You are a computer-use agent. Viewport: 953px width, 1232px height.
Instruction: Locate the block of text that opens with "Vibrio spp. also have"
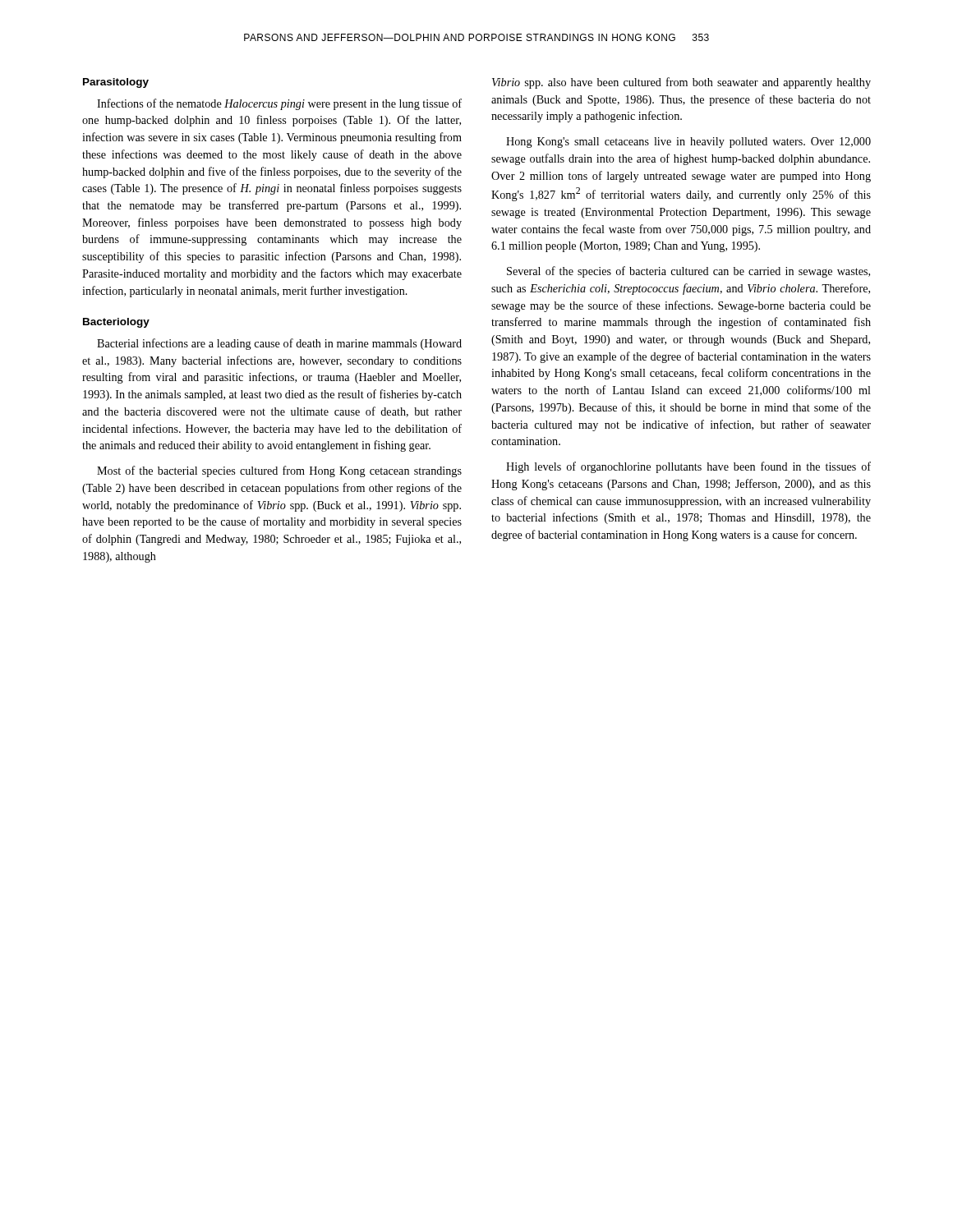coord(681,99)
